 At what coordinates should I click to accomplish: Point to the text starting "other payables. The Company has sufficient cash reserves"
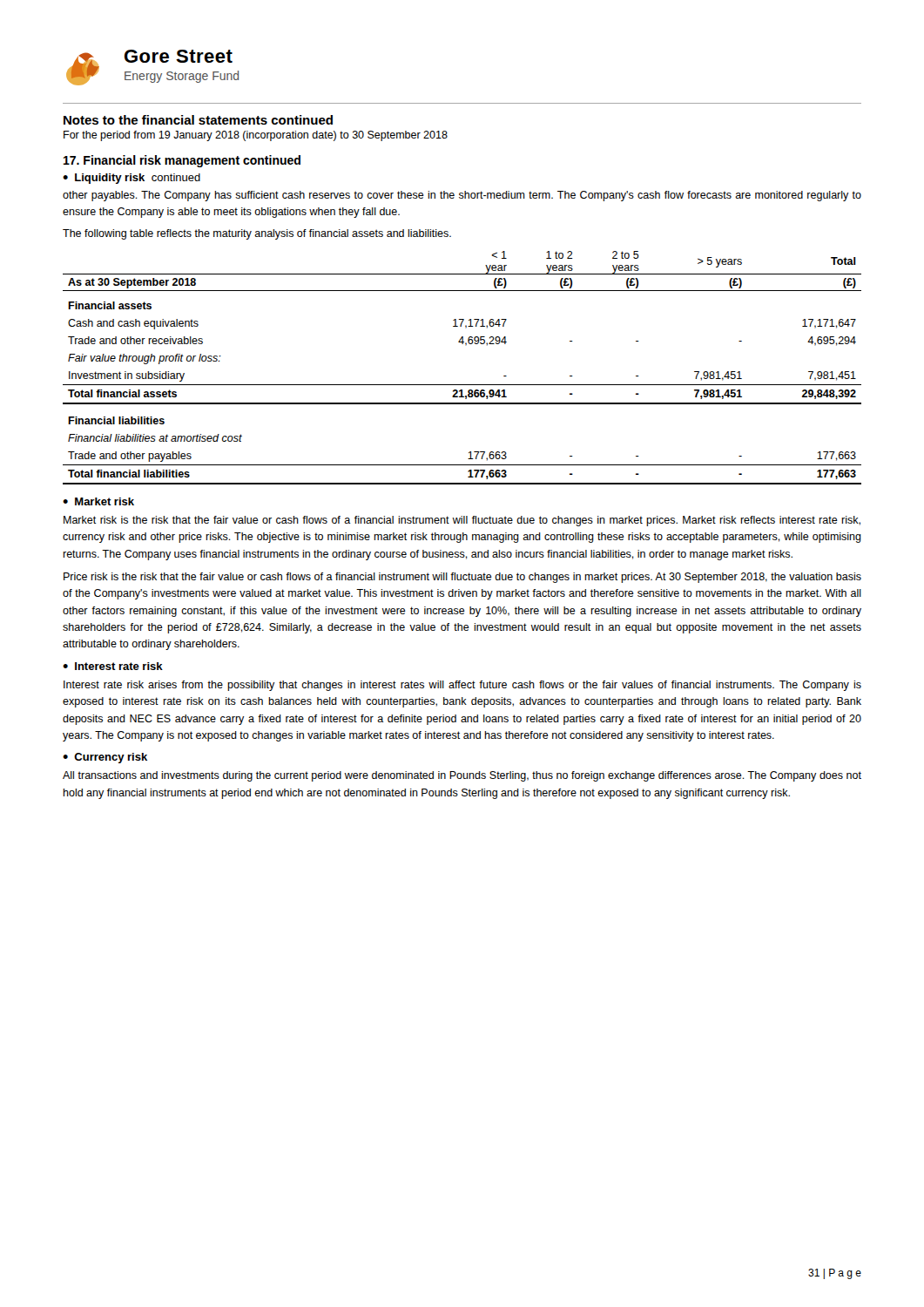click(462, 204)
